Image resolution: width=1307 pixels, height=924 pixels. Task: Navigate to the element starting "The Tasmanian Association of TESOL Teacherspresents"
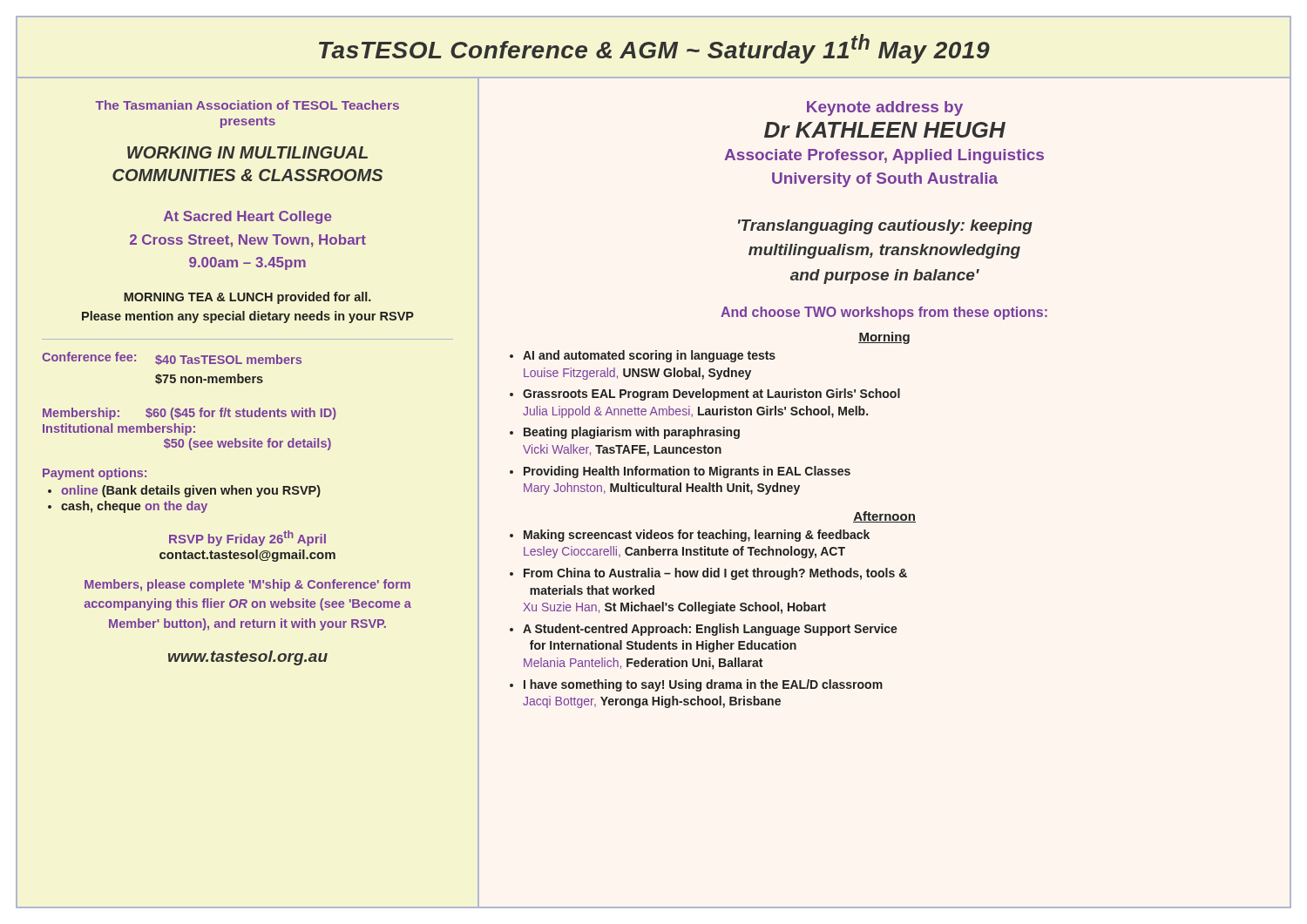tap(247, 113)
